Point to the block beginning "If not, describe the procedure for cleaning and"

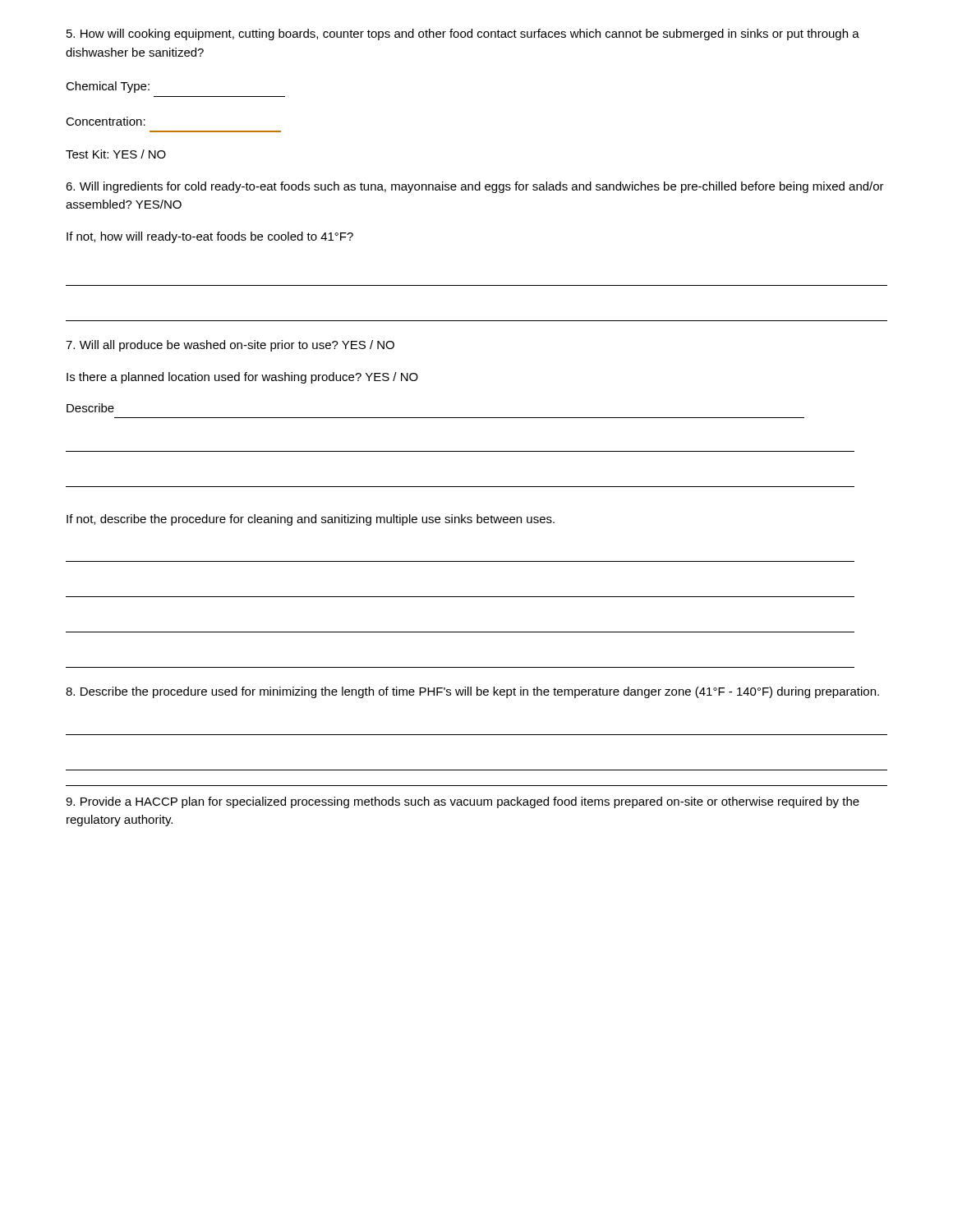coord(311,518)
